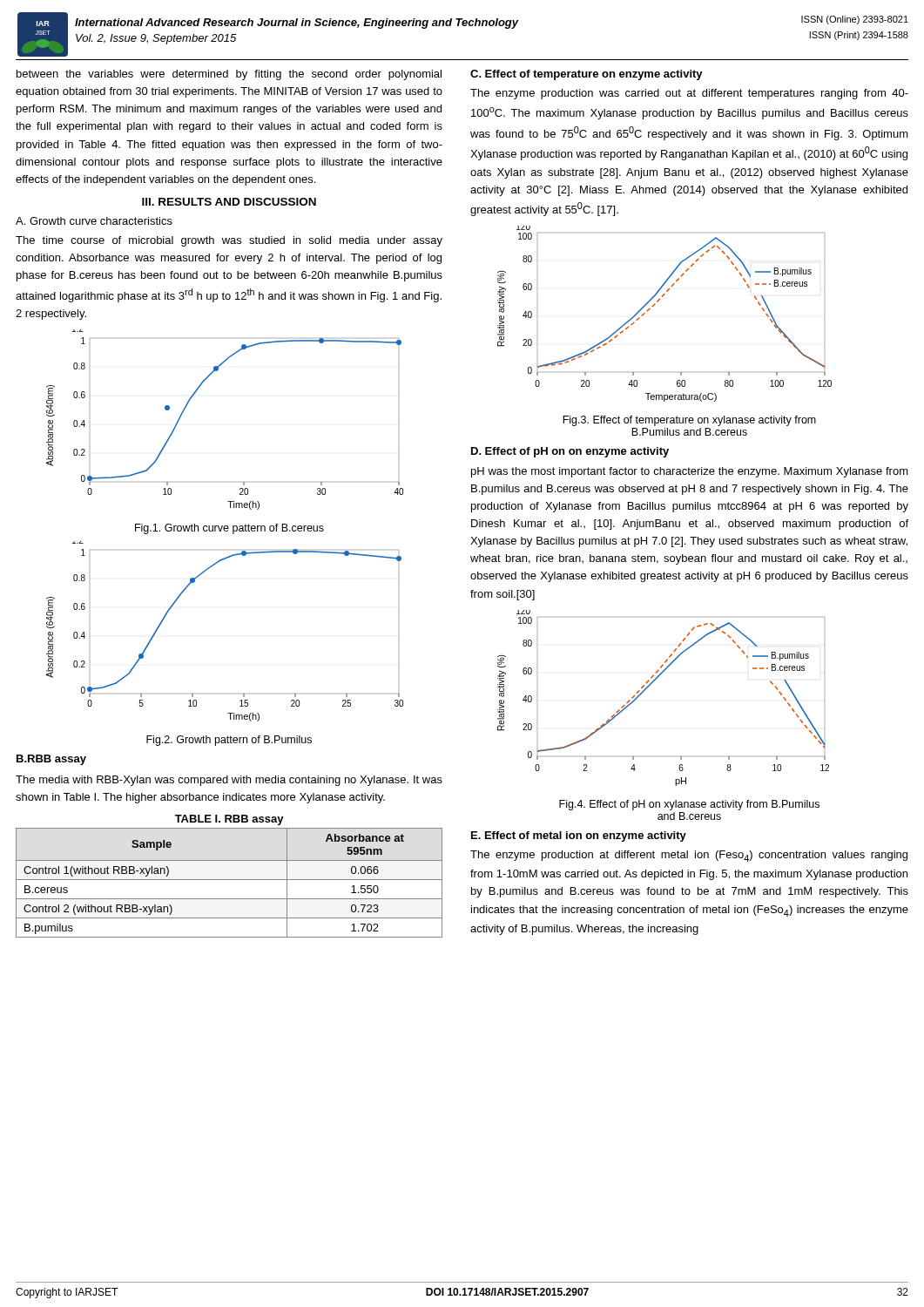Locate the text "Fig.2. Growth pattern of B.Pumilus"
This screenshot has width=924, height=1307.
[229, 740]
